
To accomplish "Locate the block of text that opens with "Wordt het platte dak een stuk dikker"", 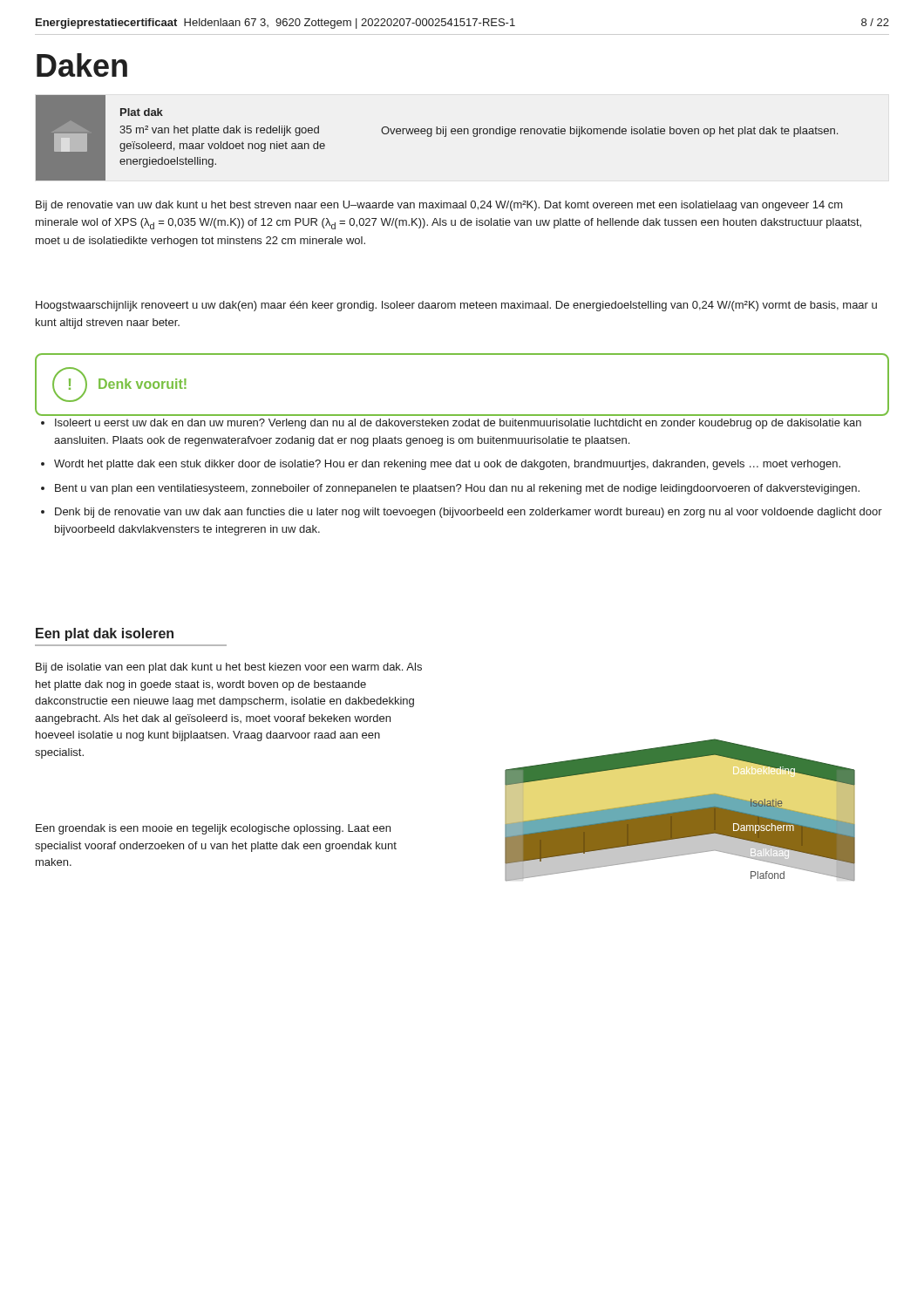I will (448, 463).
